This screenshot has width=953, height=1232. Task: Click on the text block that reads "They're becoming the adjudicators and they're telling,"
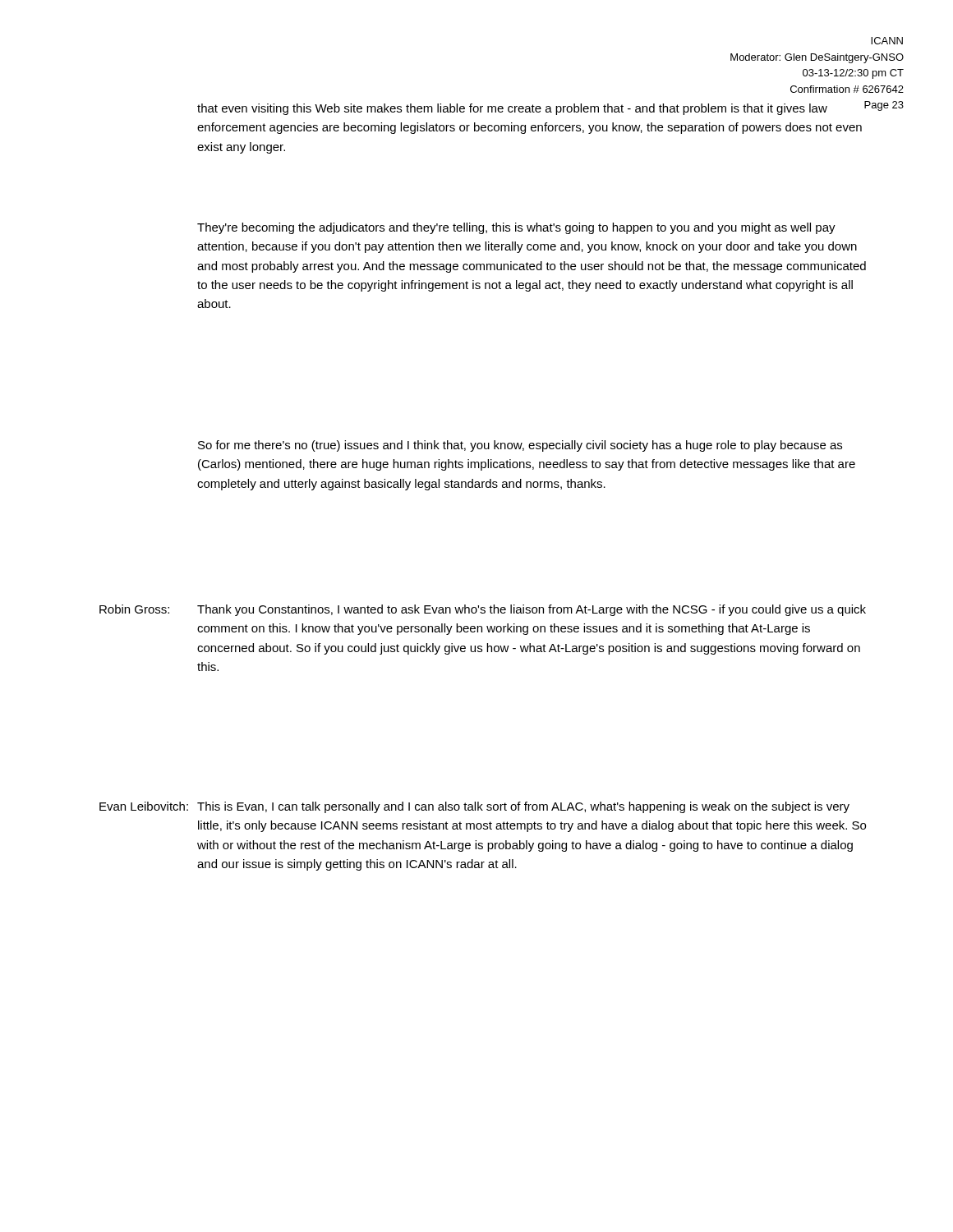coord(532,265)
